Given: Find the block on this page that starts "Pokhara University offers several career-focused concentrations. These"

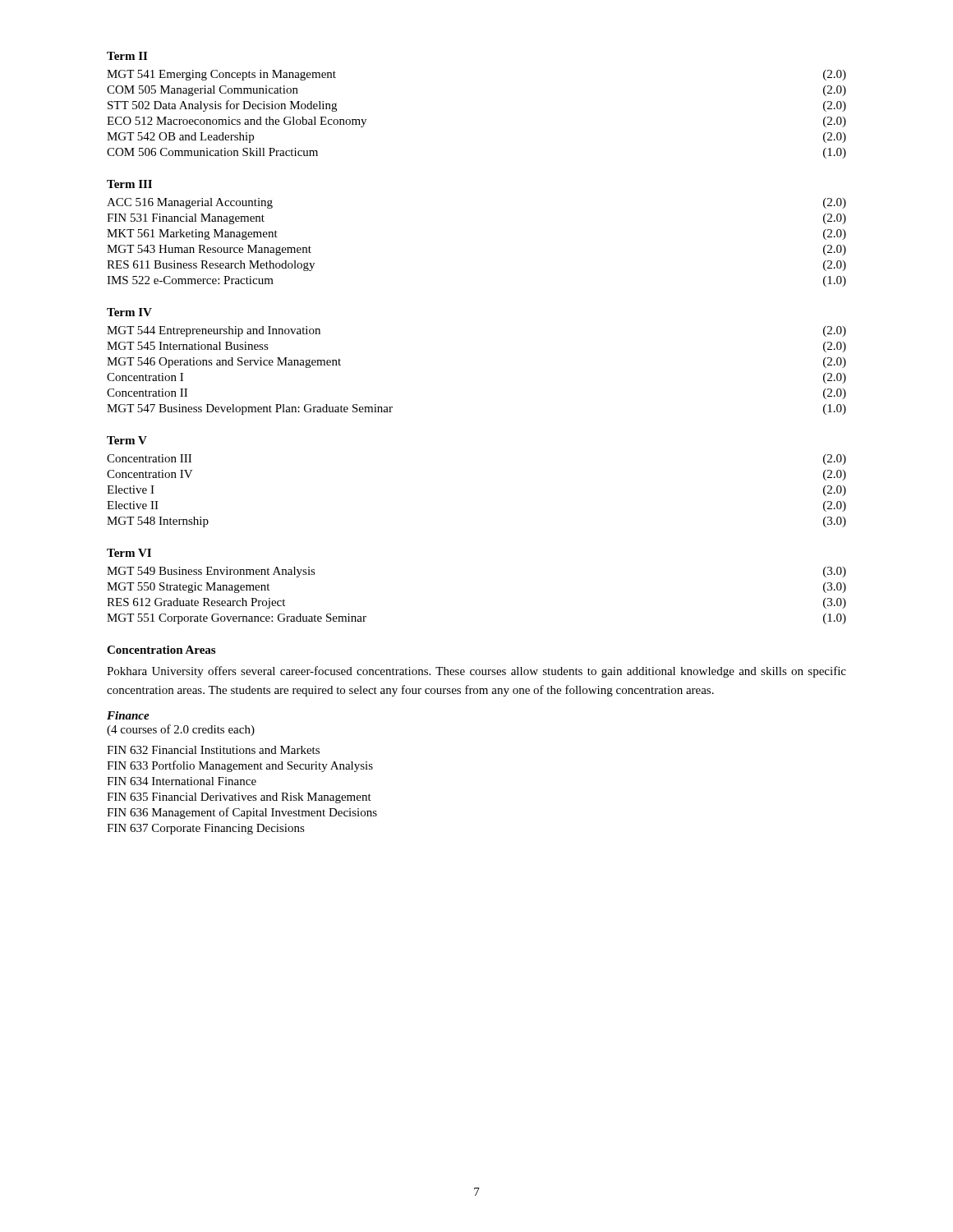Looking at the screenshot, I should [476, 680].
